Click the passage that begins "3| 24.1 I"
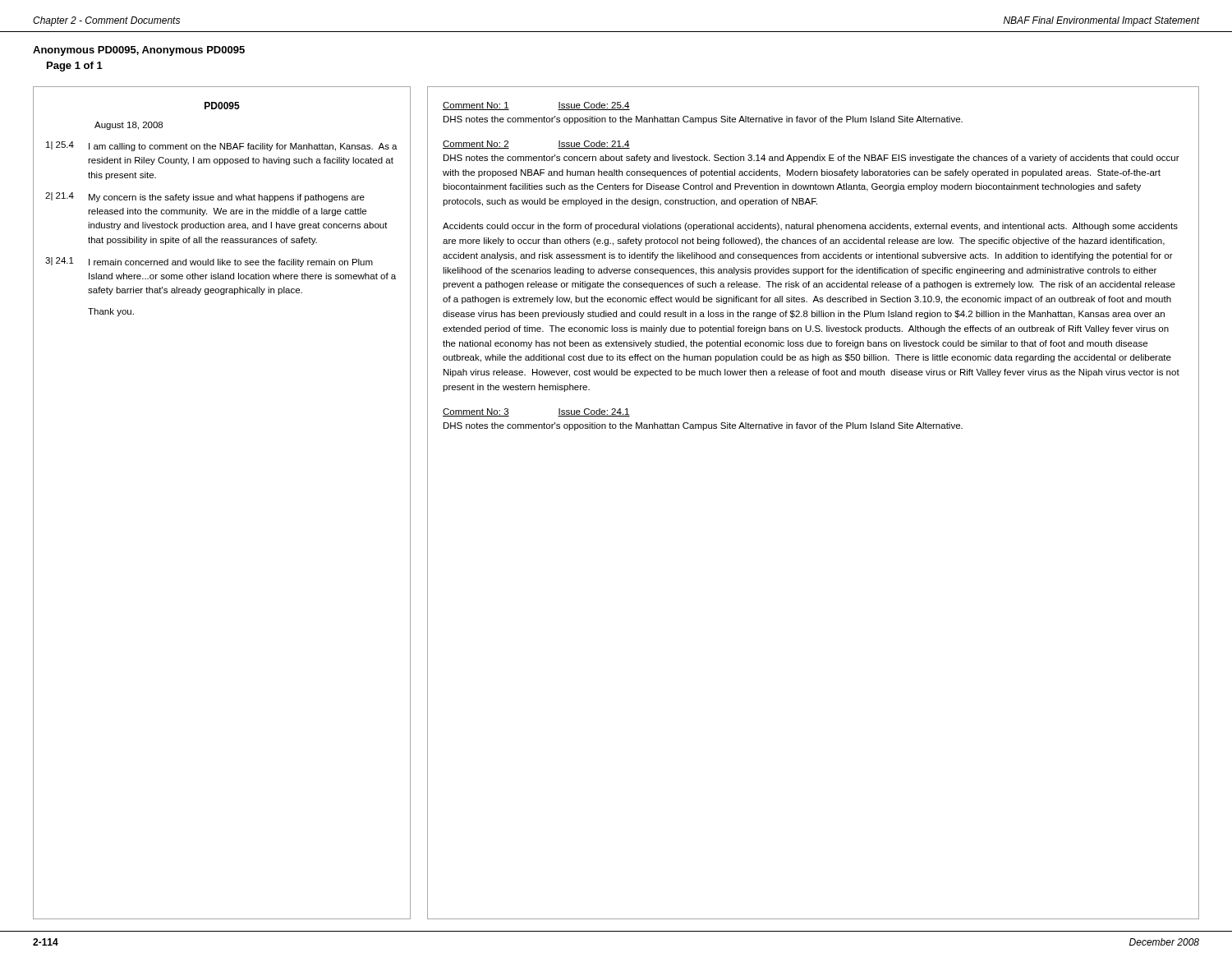 pos(222,277)
